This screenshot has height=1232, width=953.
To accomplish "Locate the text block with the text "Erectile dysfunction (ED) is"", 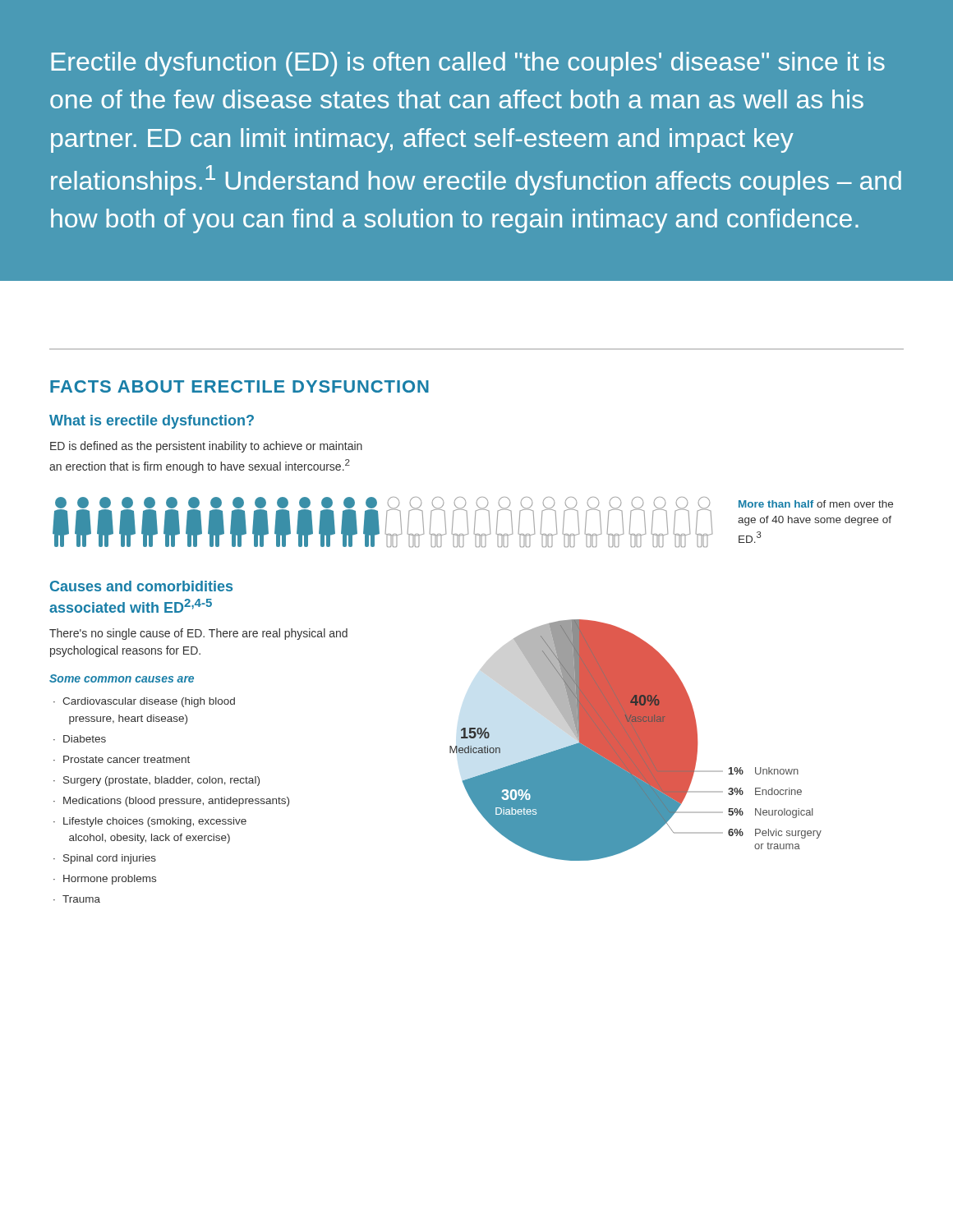I will [476, 140].
